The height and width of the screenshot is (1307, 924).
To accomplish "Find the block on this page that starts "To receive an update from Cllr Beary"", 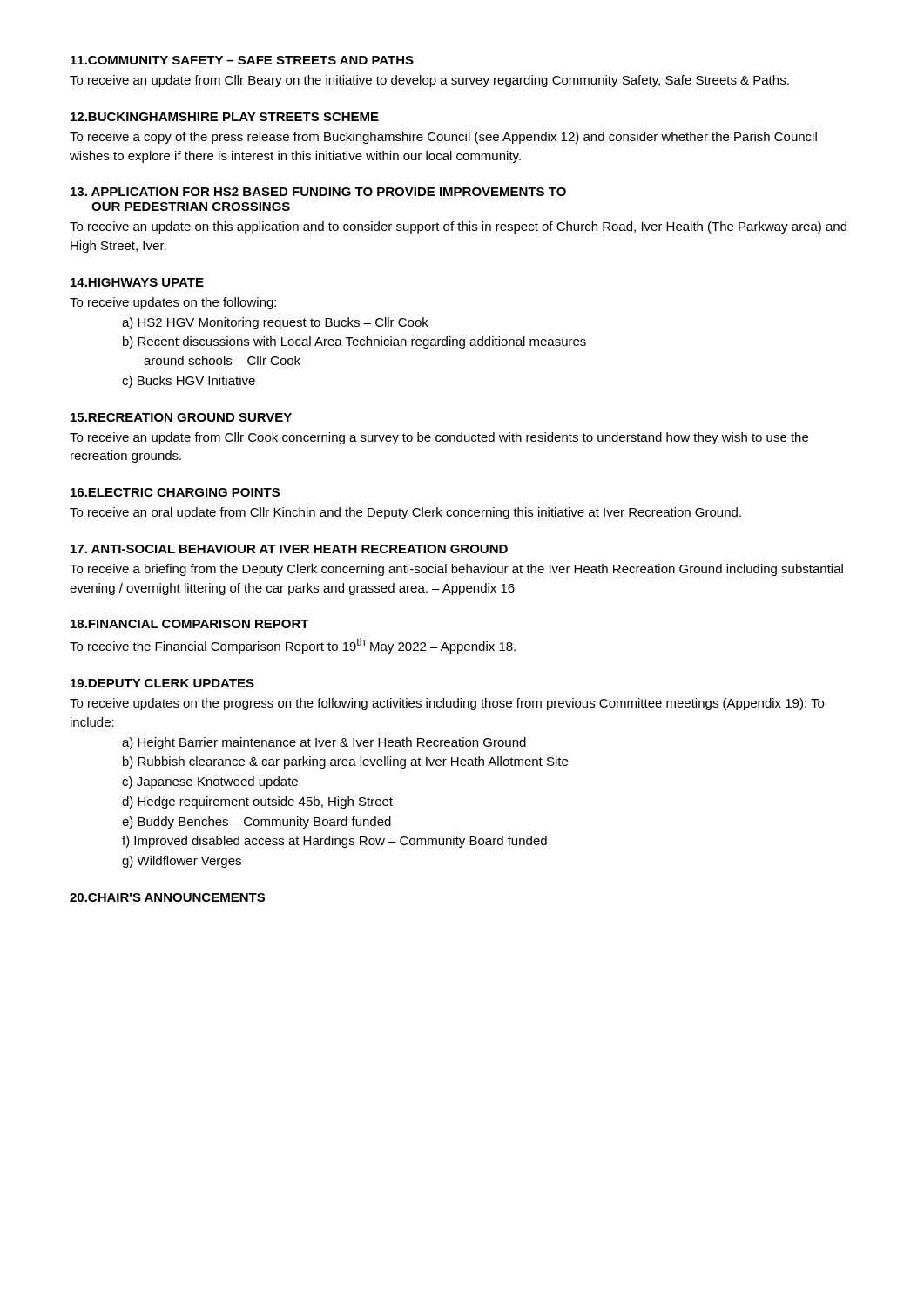I will tap(430, 80).
